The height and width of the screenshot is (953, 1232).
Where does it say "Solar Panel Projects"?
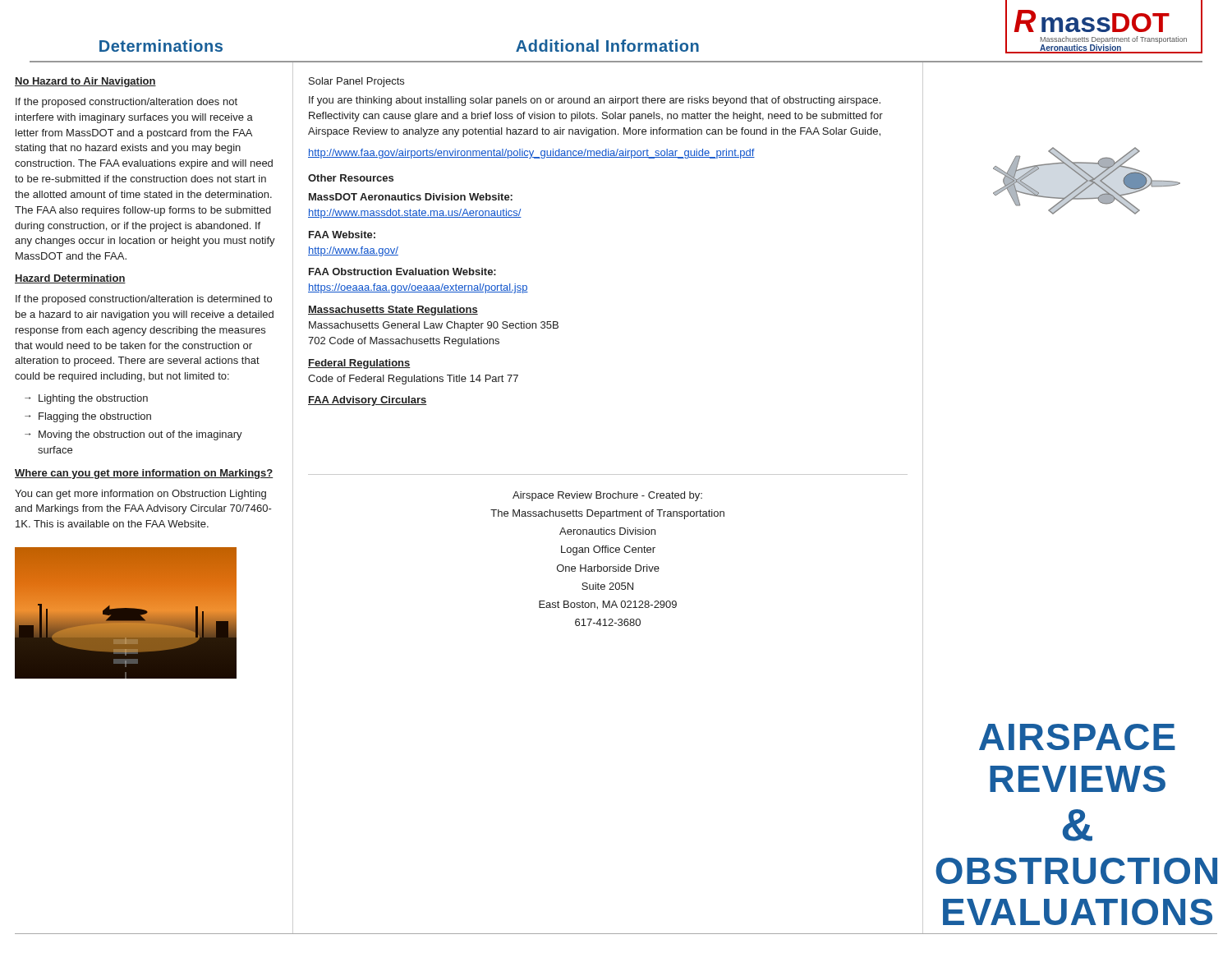click(356, 82)
